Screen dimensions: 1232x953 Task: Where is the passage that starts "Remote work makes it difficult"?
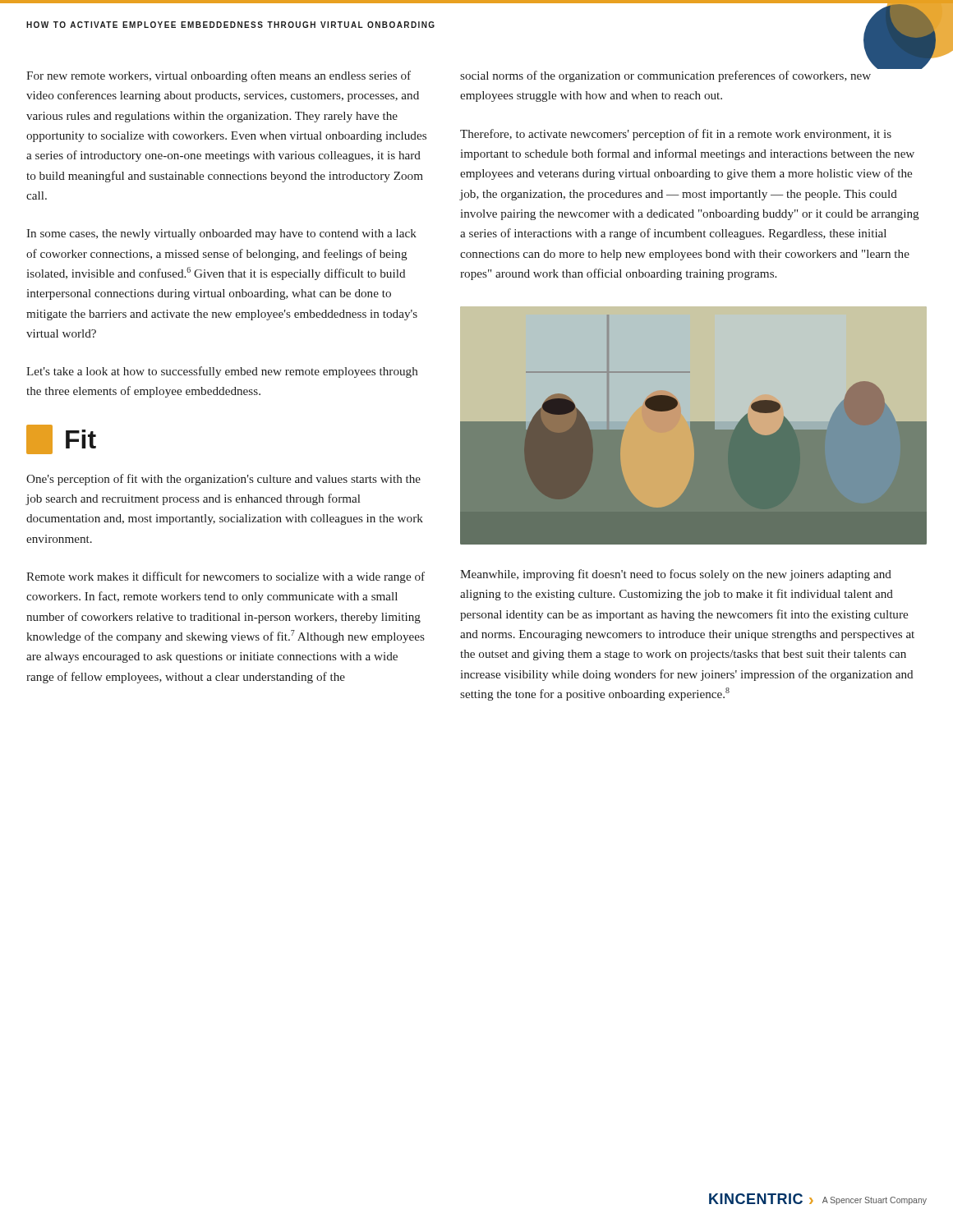(226, 626)
